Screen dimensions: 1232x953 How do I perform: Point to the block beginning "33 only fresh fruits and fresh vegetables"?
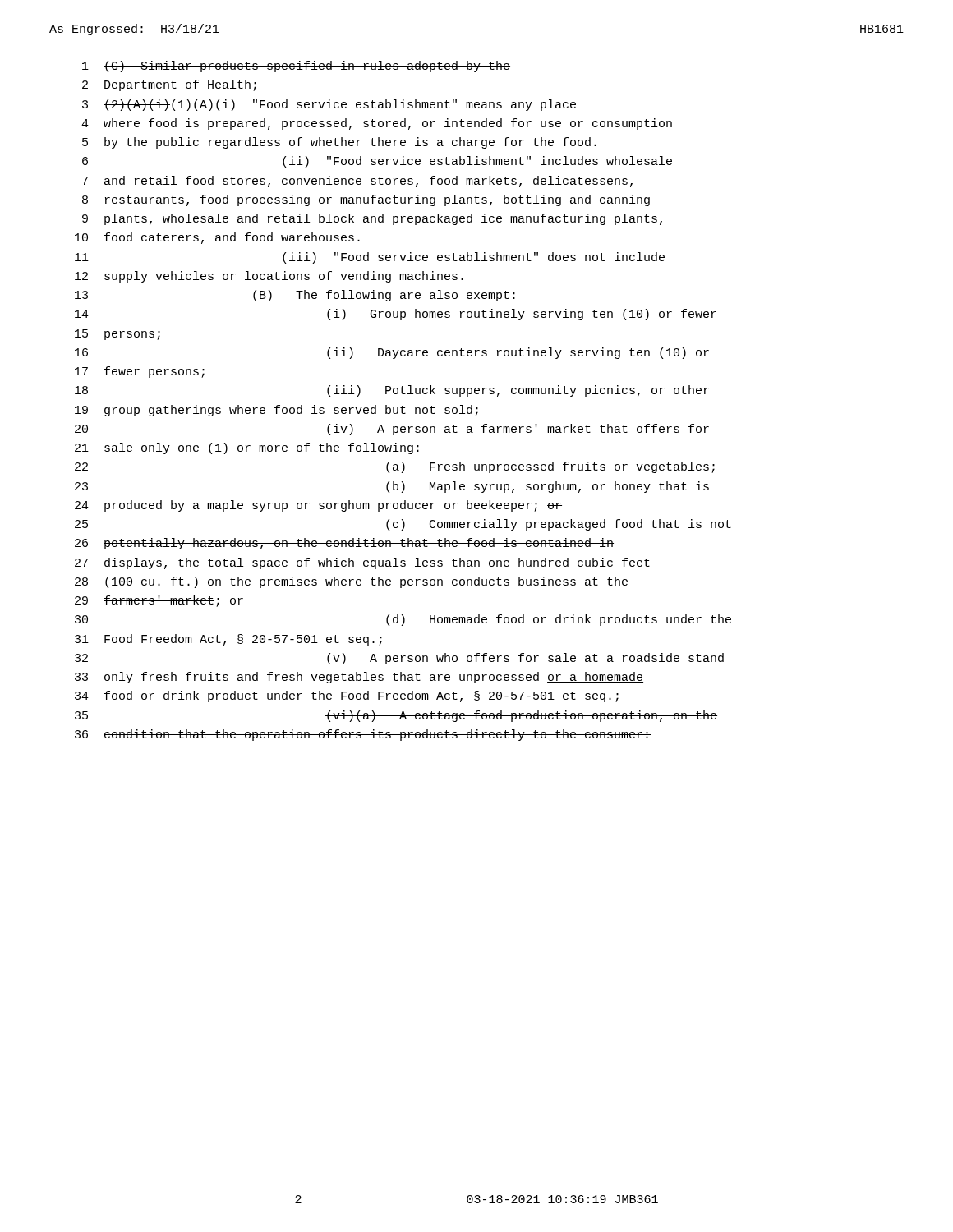click(476, 678)
